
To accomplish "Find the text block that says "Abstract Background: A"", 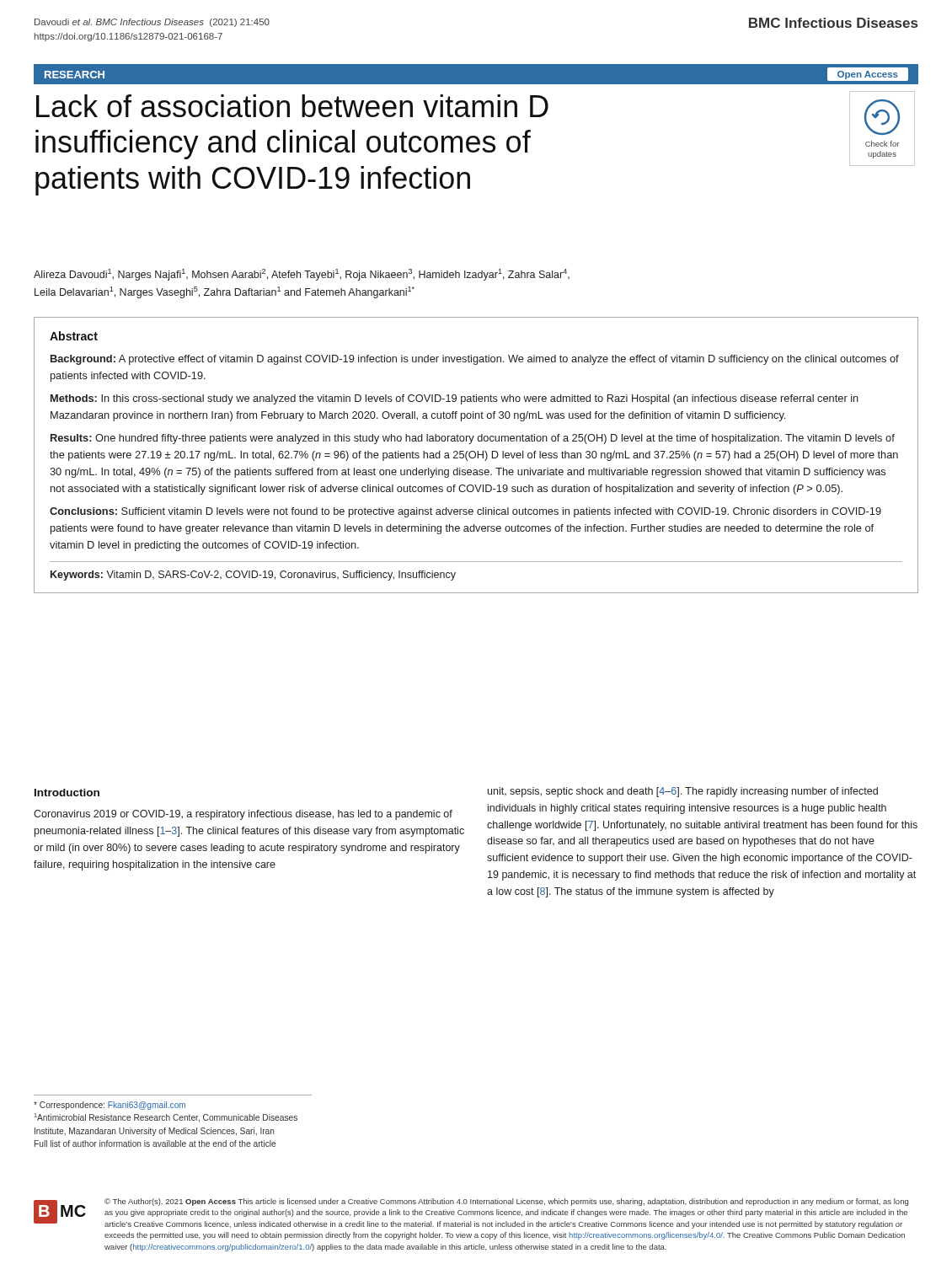I will click(476, 455).
